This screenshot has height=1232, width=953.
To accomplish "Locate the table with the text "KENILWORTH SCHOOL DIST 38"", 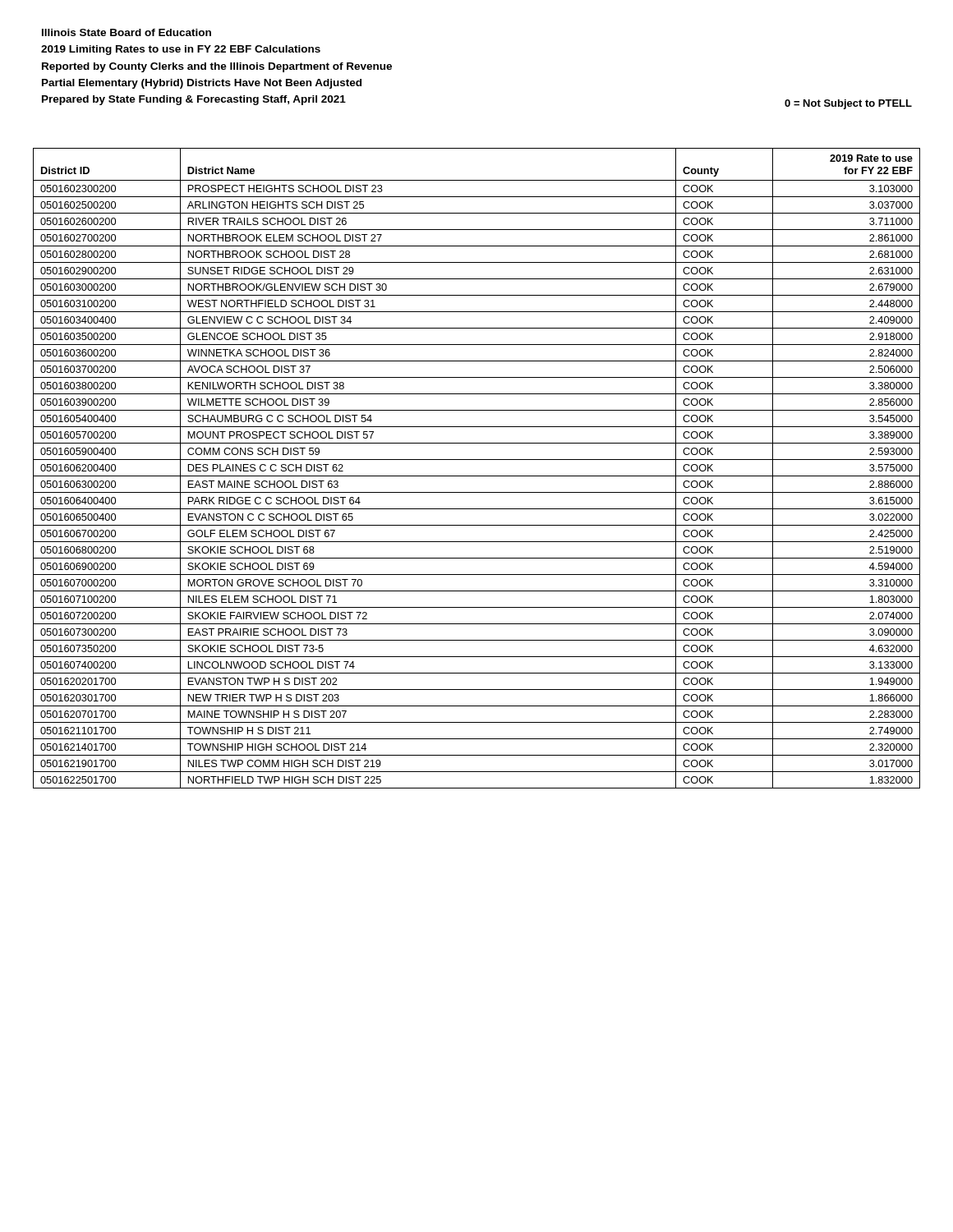I will tap(476, 468).
